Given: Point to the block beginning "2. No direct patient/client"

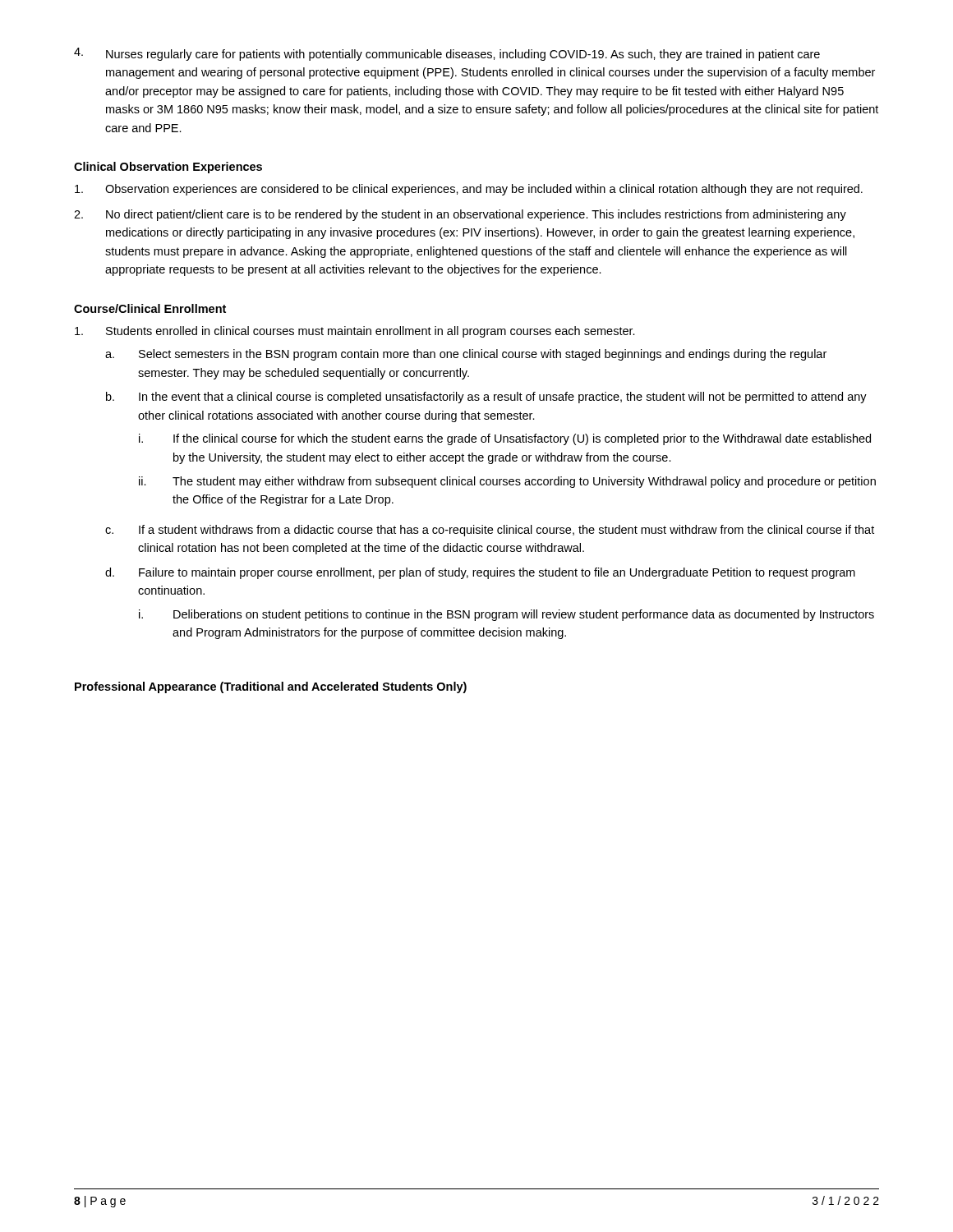Looking at the screenshot, I should tap(476, 242).
